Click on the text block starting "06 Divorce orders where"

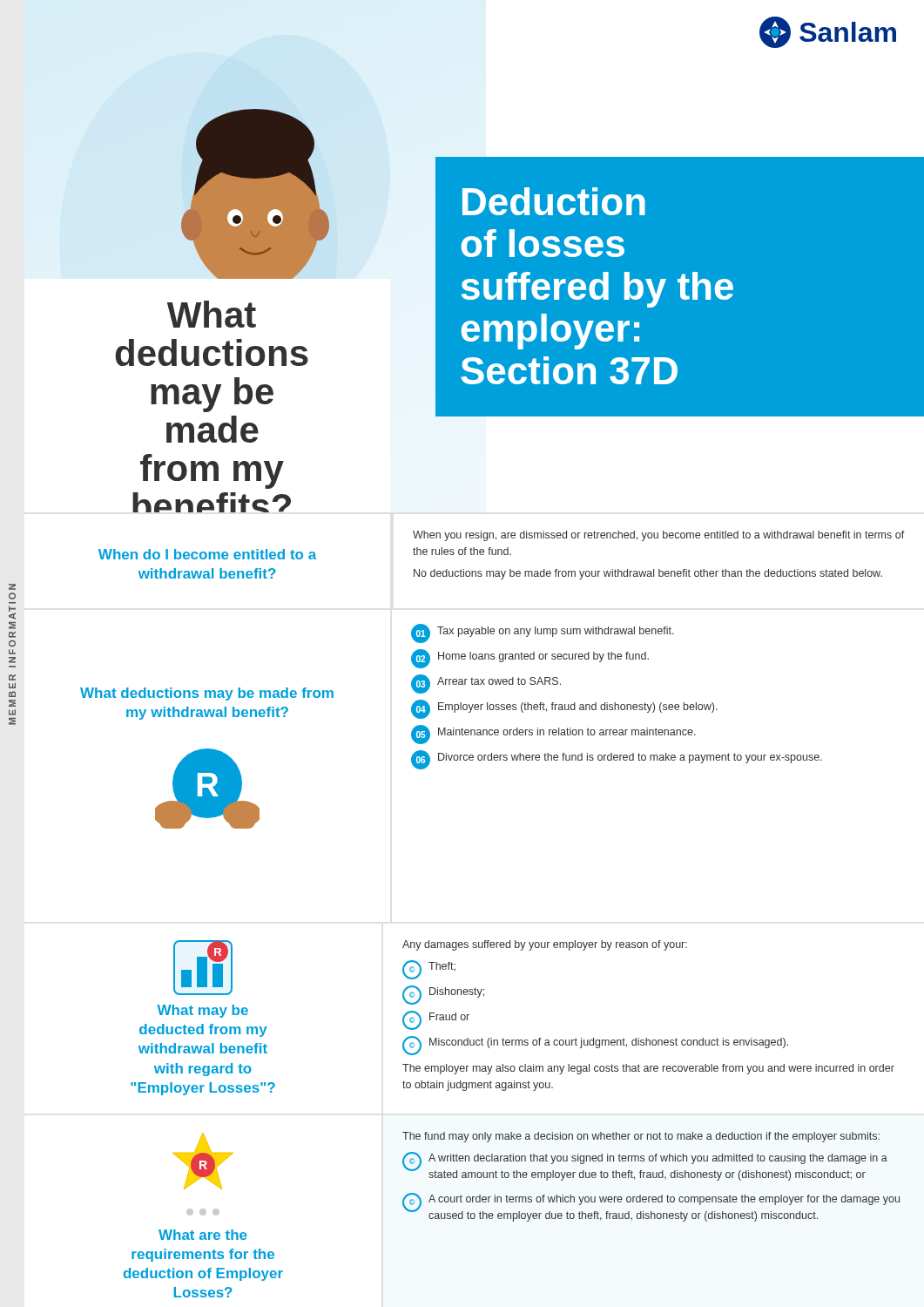click(x=617, y=759)
